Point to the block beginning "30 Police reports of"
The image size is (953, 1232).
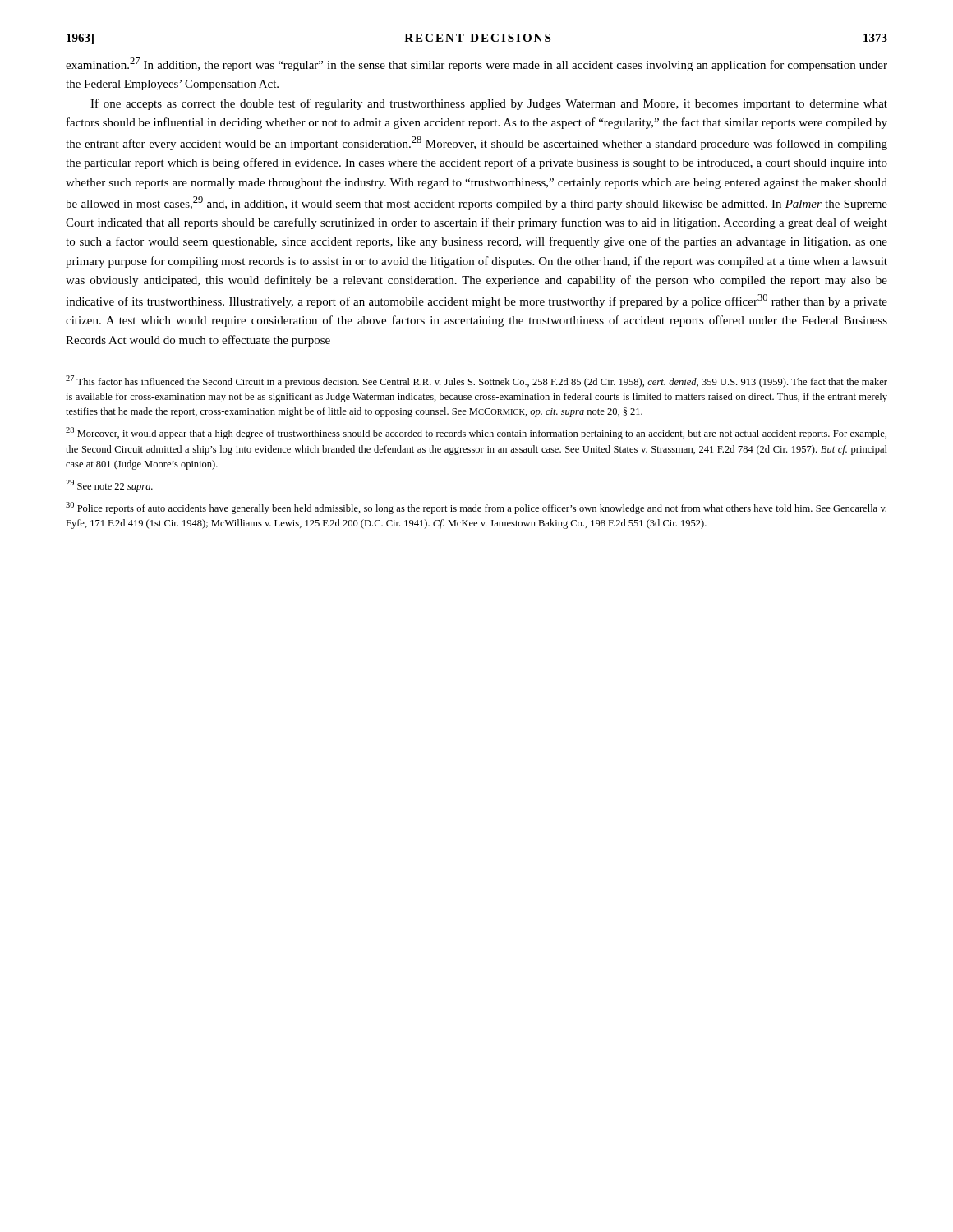[x=476, y=515]
